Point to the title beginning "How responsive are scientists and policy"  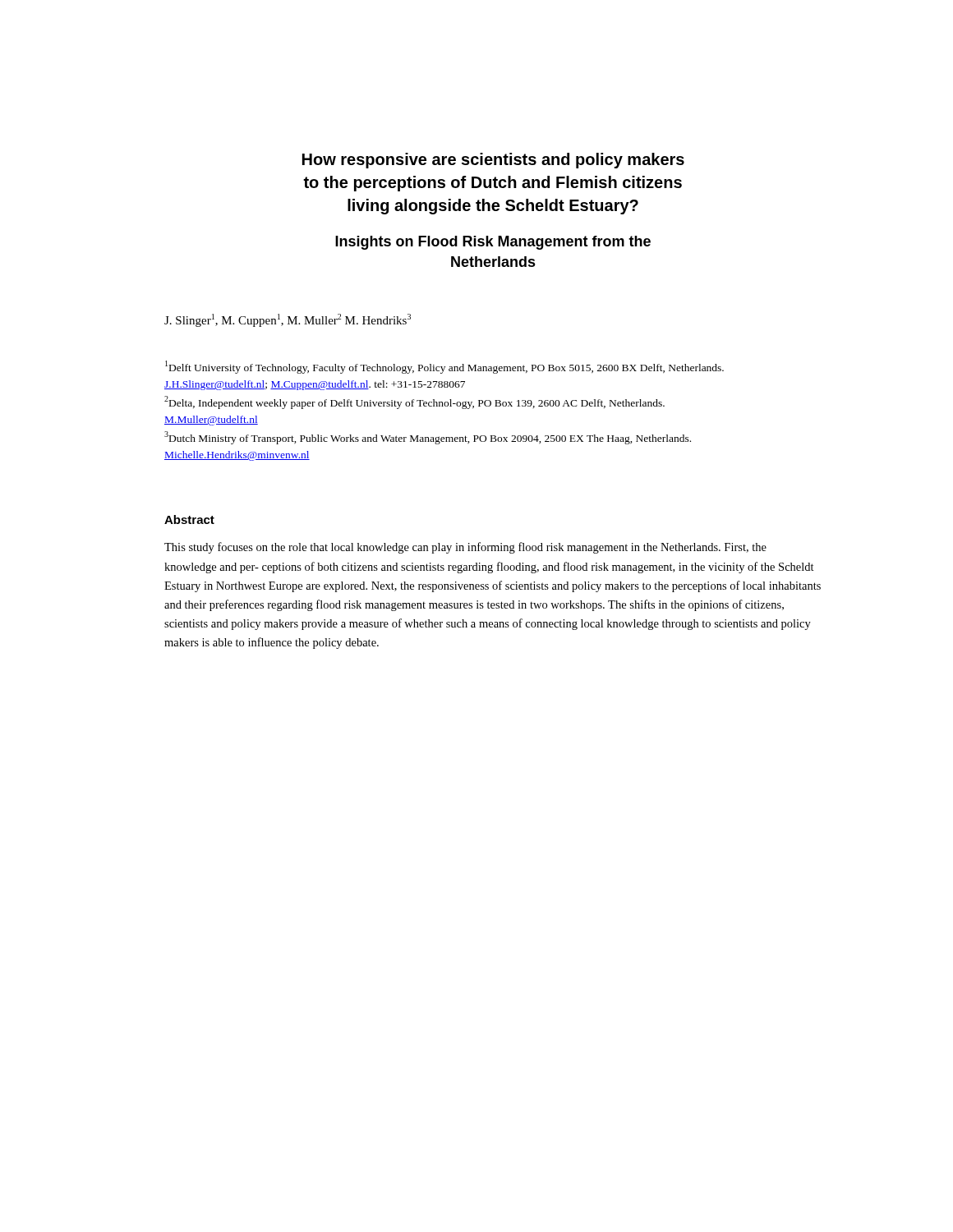pyautogui.click(x=493, y=210)
